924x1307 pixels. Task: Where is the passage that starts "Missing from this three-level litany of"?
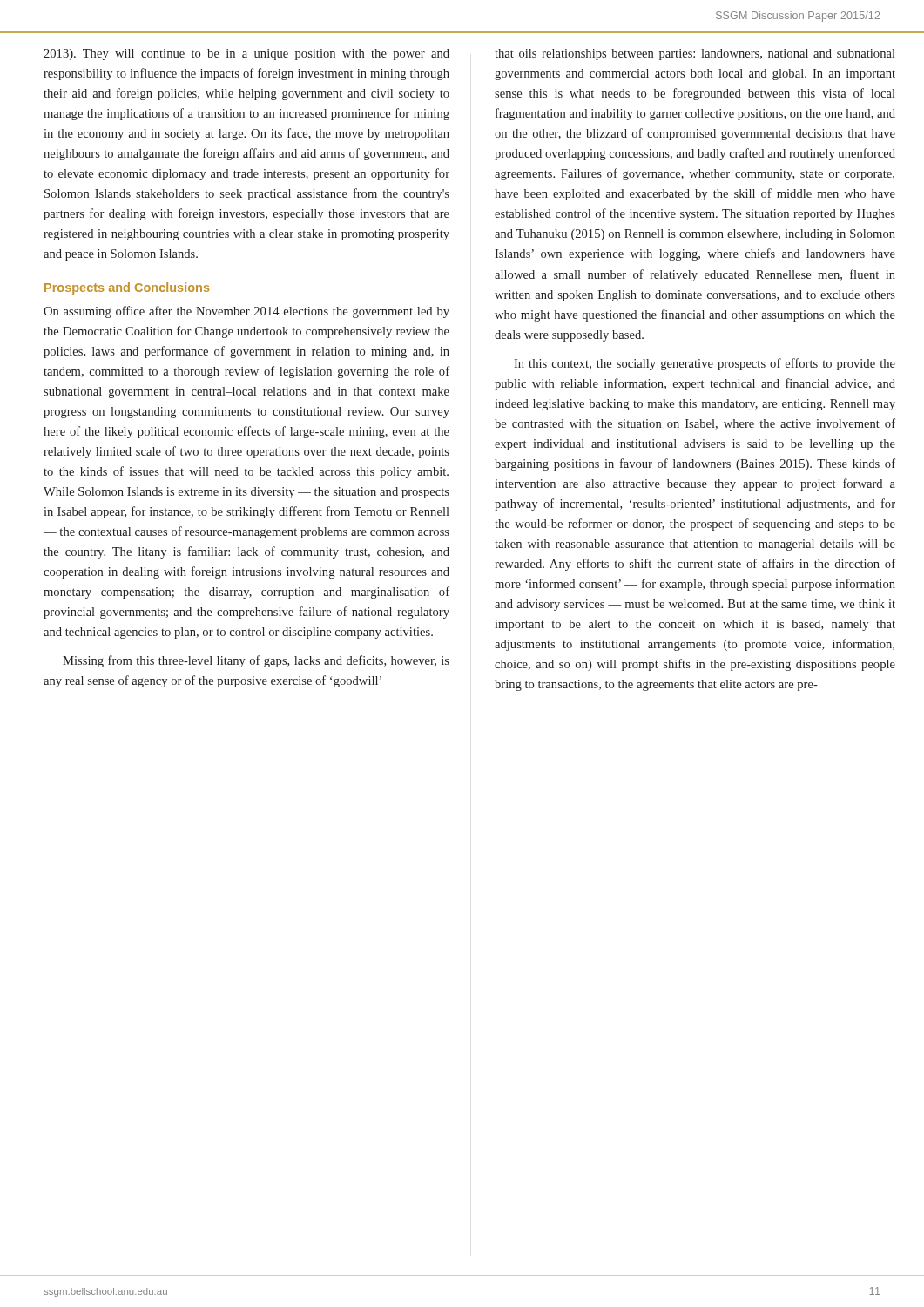246,671
